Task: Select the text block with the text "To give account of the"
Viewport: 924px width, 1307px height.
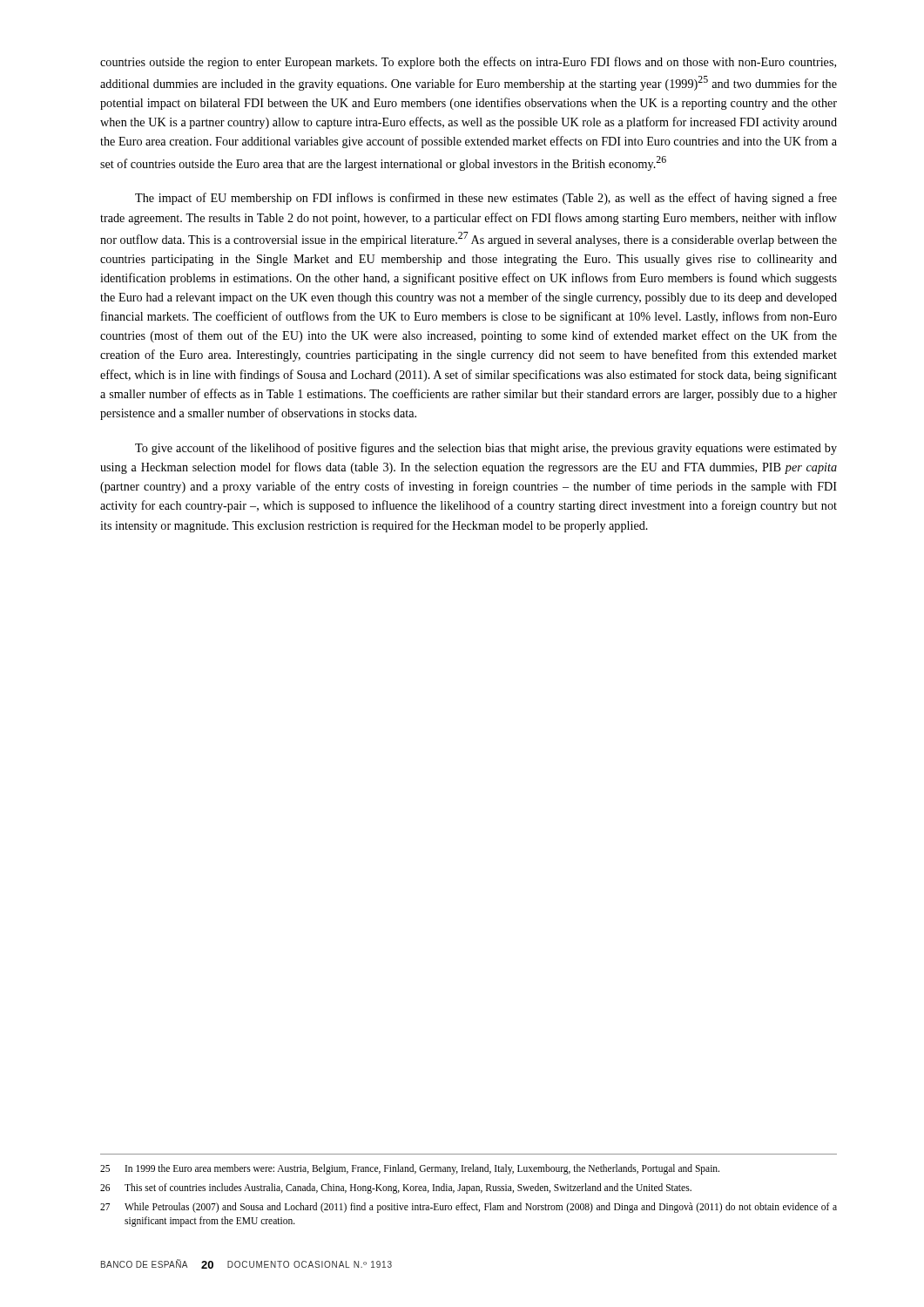Action: pos(469,487)
